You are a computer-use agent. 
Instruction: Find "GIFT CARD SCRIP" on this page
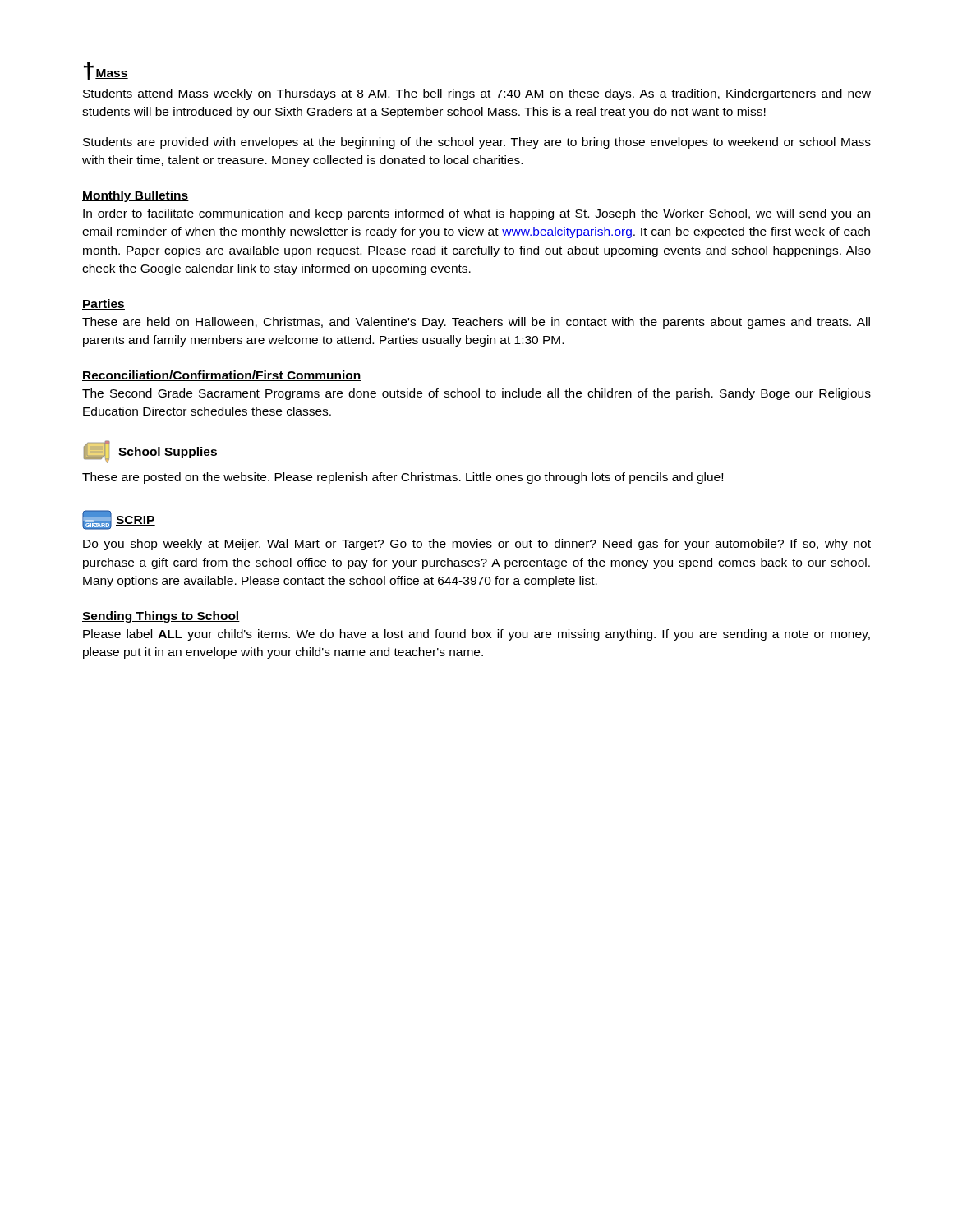pos(118,520)
